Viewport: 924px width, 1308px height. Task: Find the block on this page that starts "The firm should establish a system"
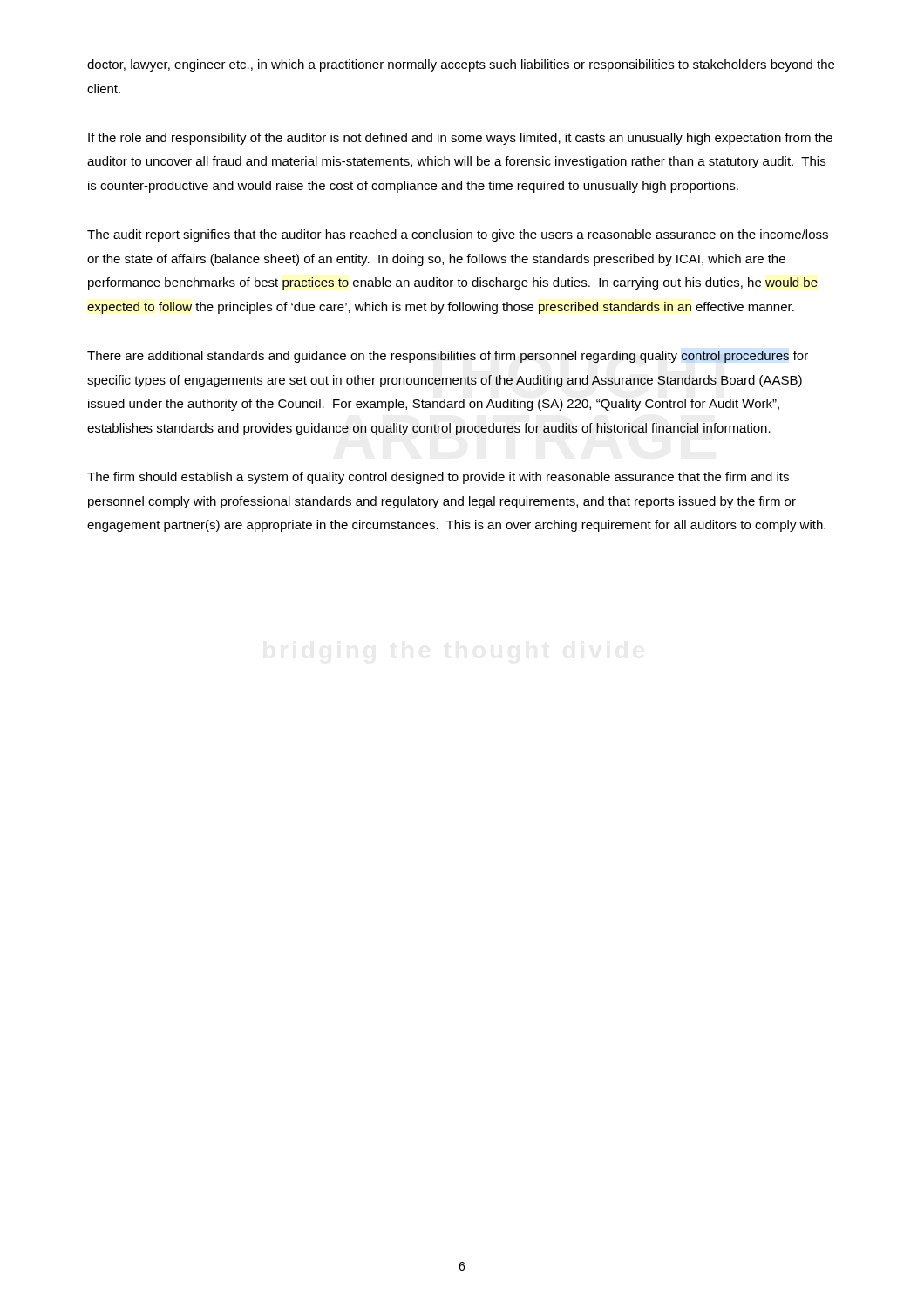(457, 501)
